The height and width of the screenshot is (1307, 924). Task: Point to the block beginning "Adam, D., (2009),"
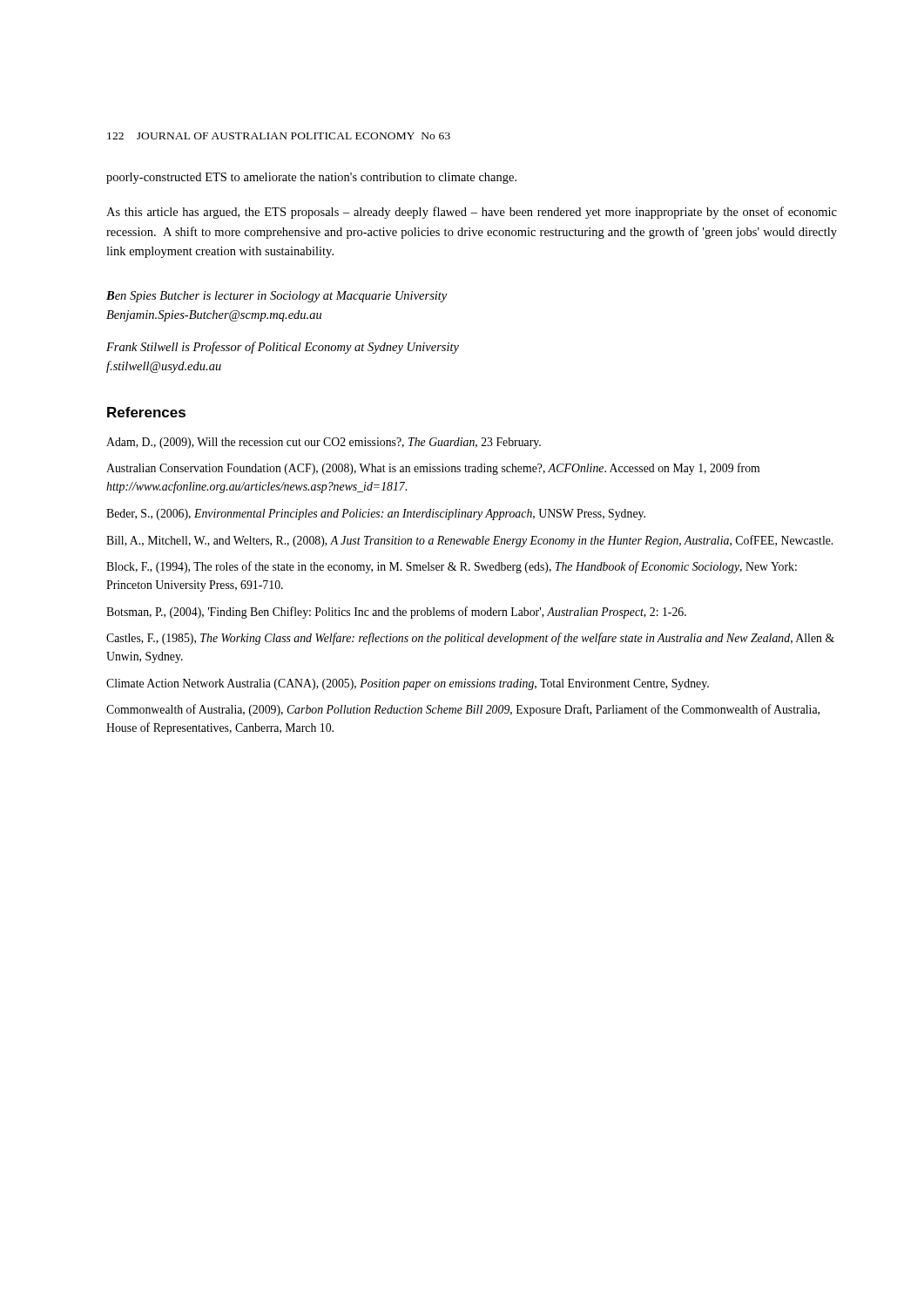point(324,442)
